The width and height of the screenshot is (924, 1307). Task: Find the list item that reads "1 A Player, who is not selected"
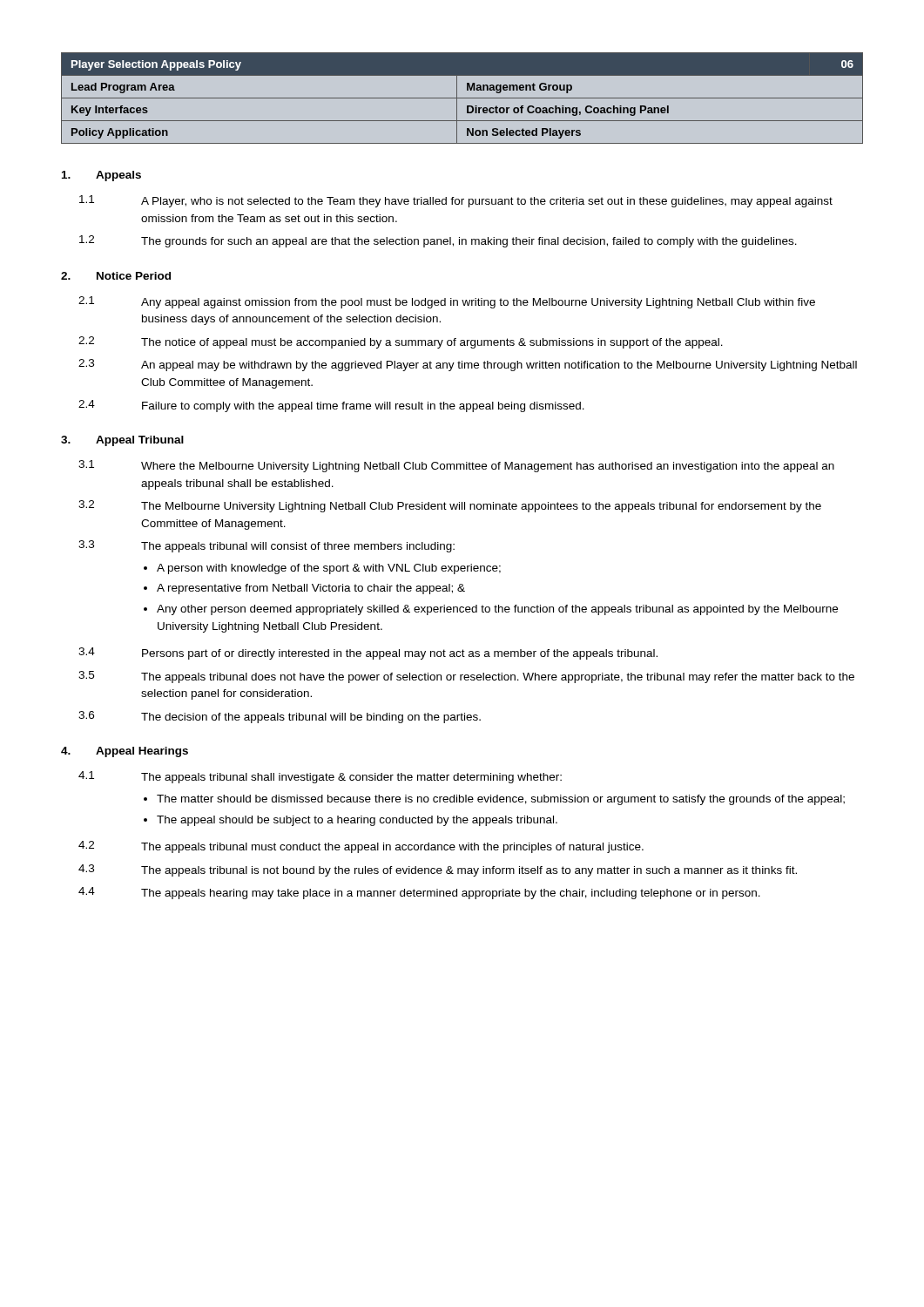462,210
